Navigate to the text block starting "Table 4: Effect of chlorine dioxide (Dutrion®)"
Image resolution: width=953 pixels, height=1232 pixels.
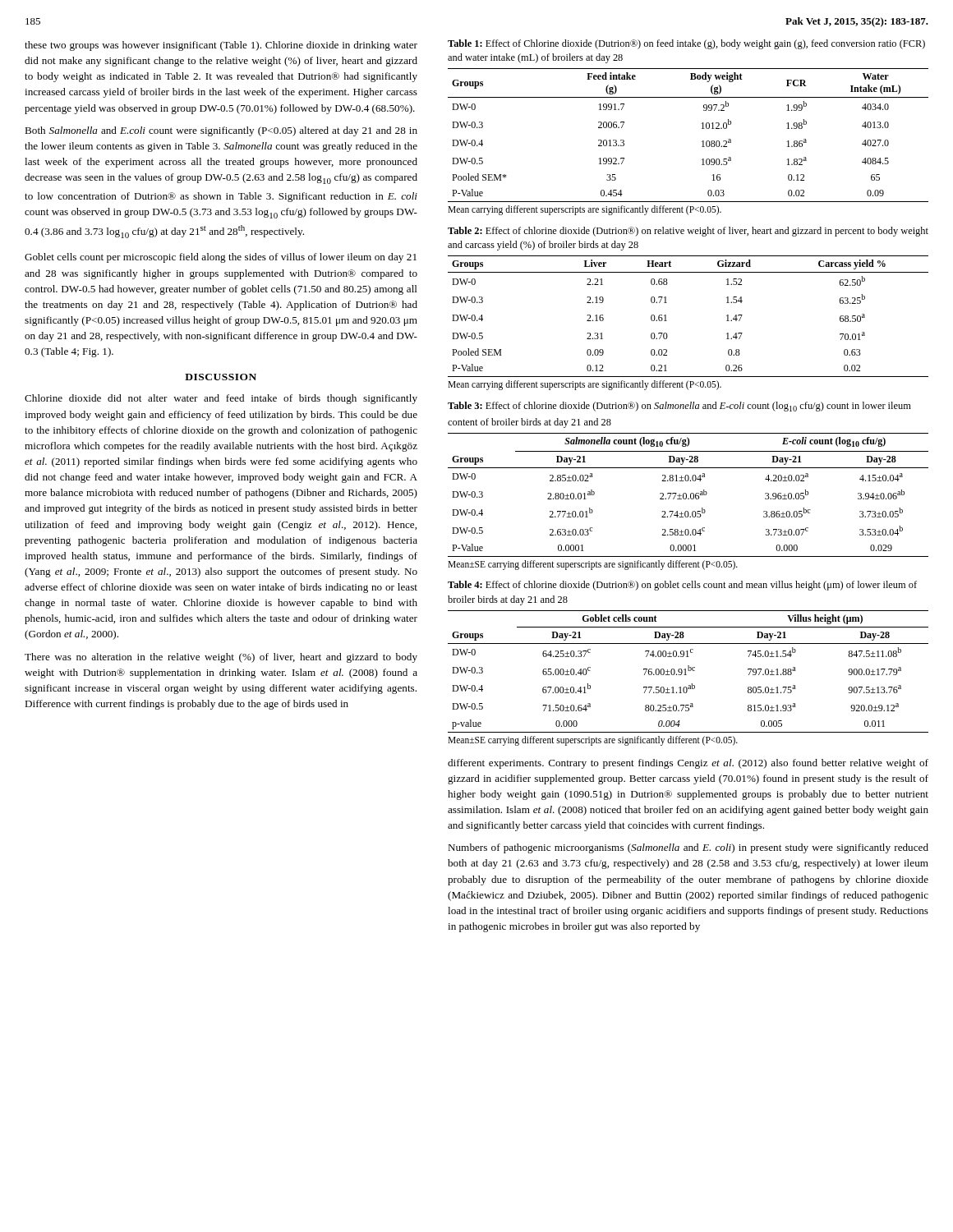[x=682, y=592]
